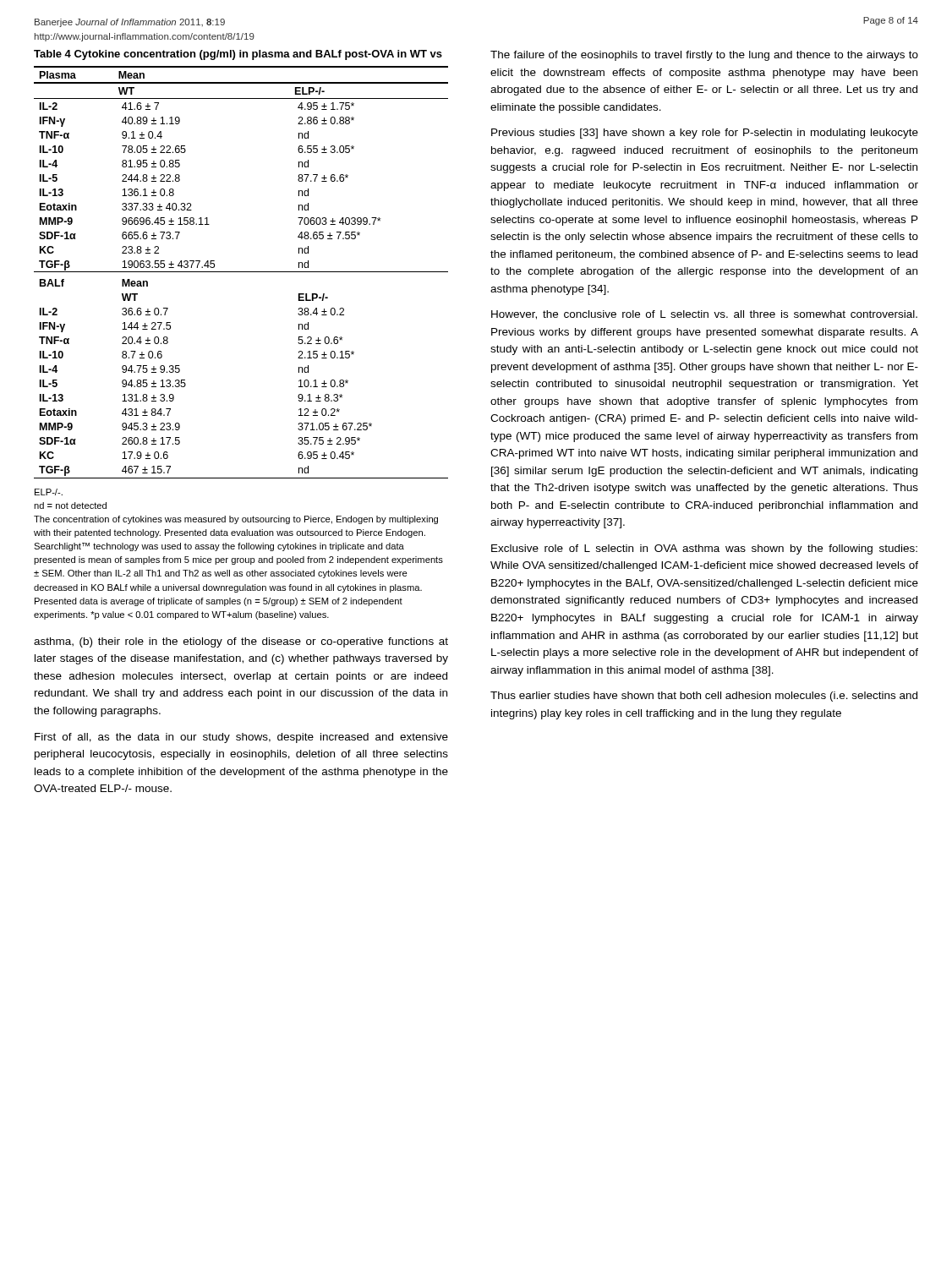Find the passage starting "However, the conclusive role of L selectin"
The height and width of the screenshot is (1268, 952).
[704, 418]
